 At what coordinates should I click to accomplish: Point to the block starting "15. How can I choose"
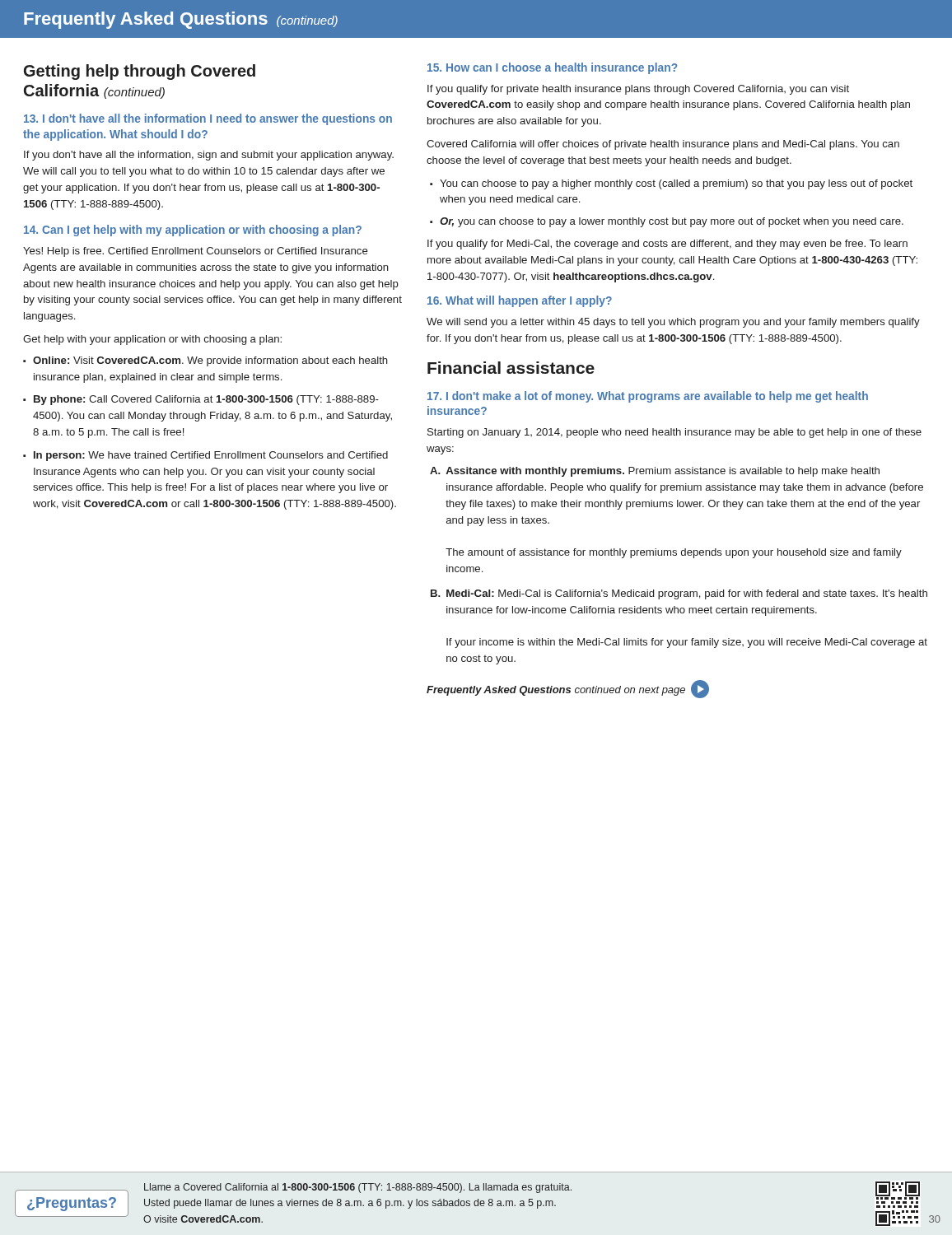point(552,68)
